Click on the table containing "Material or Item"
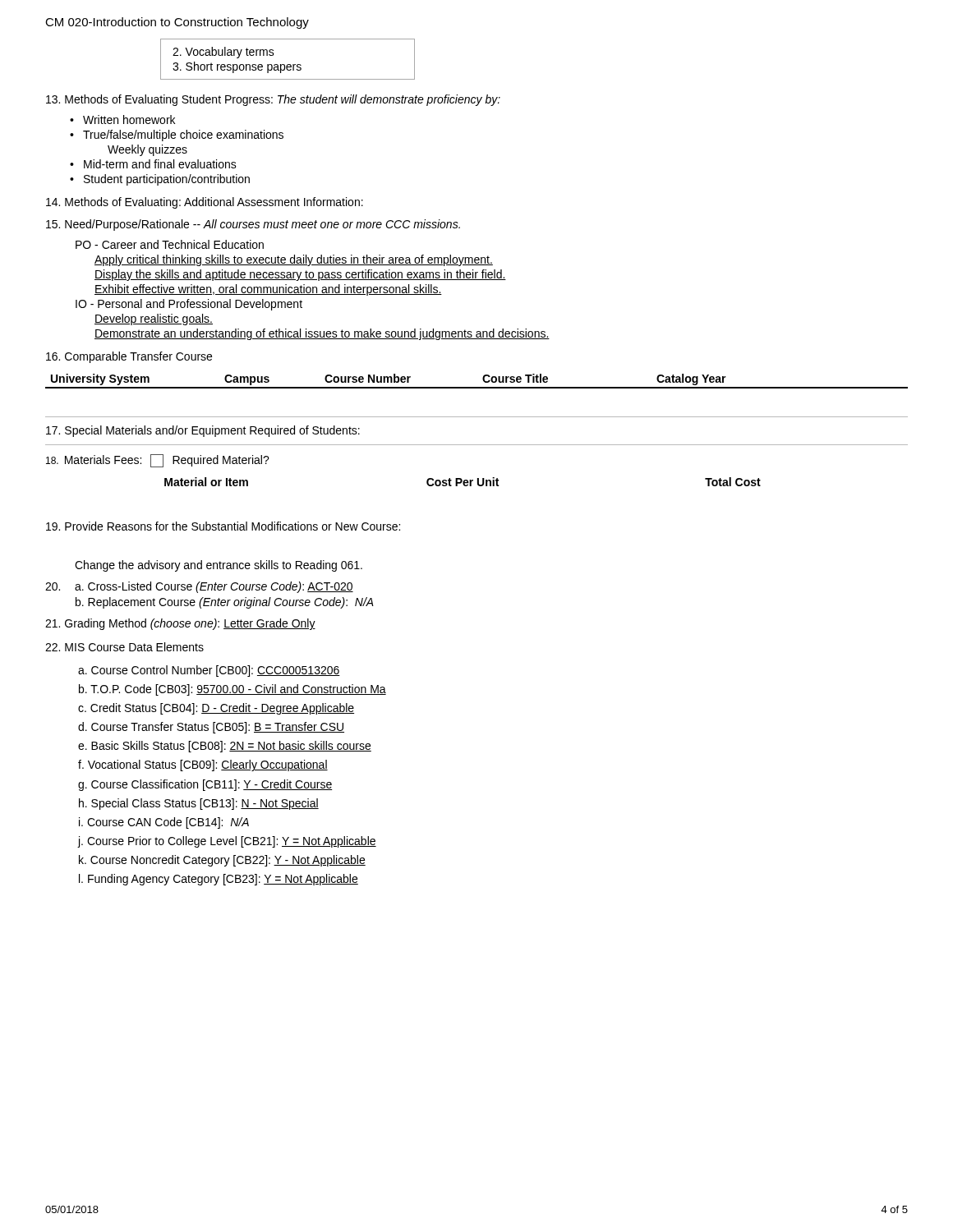953x1232 pixels. tap(476, 492)
